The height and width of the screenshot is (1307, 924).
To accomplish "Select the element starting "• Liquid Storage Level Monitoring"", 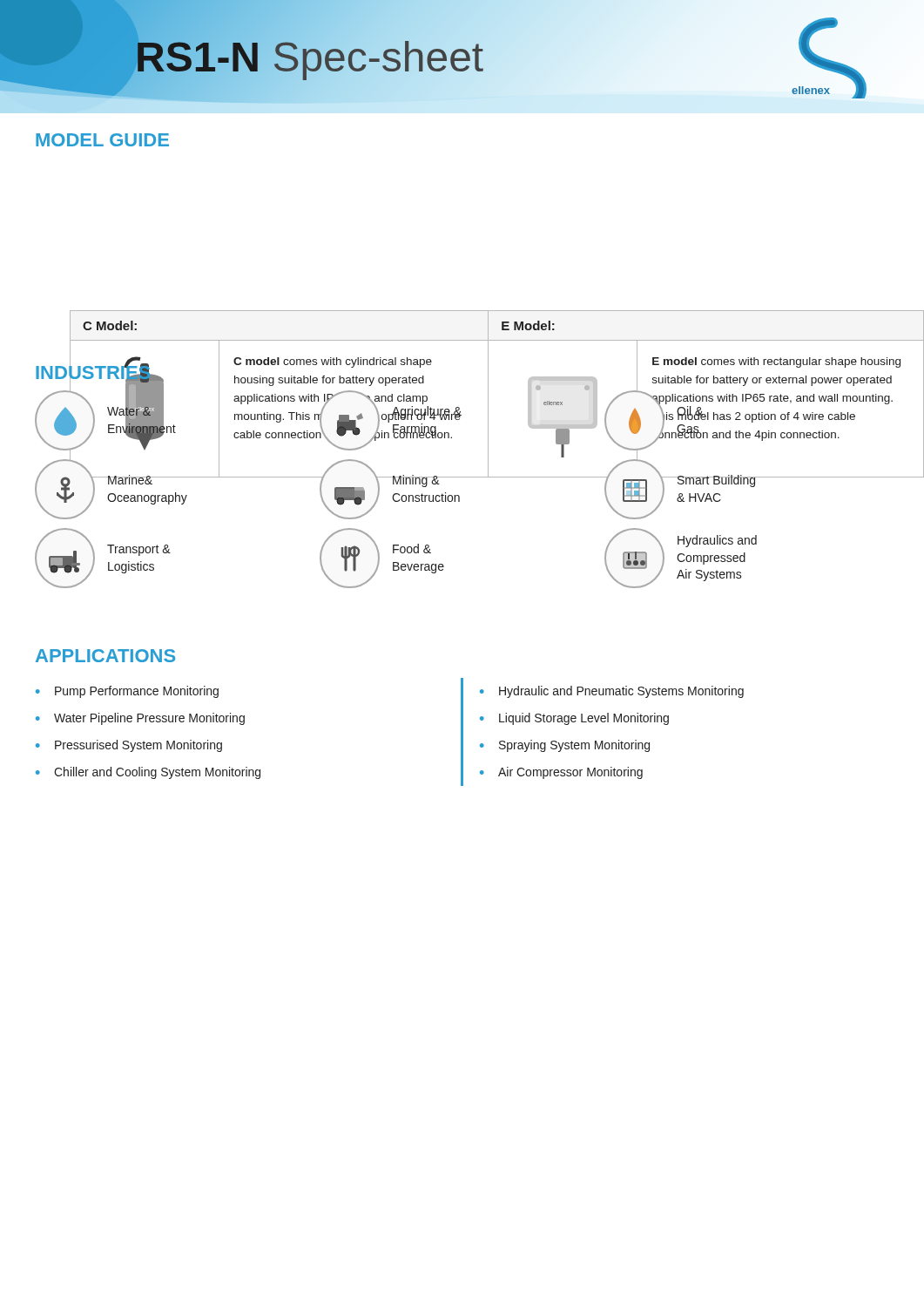I will point(574,719).
